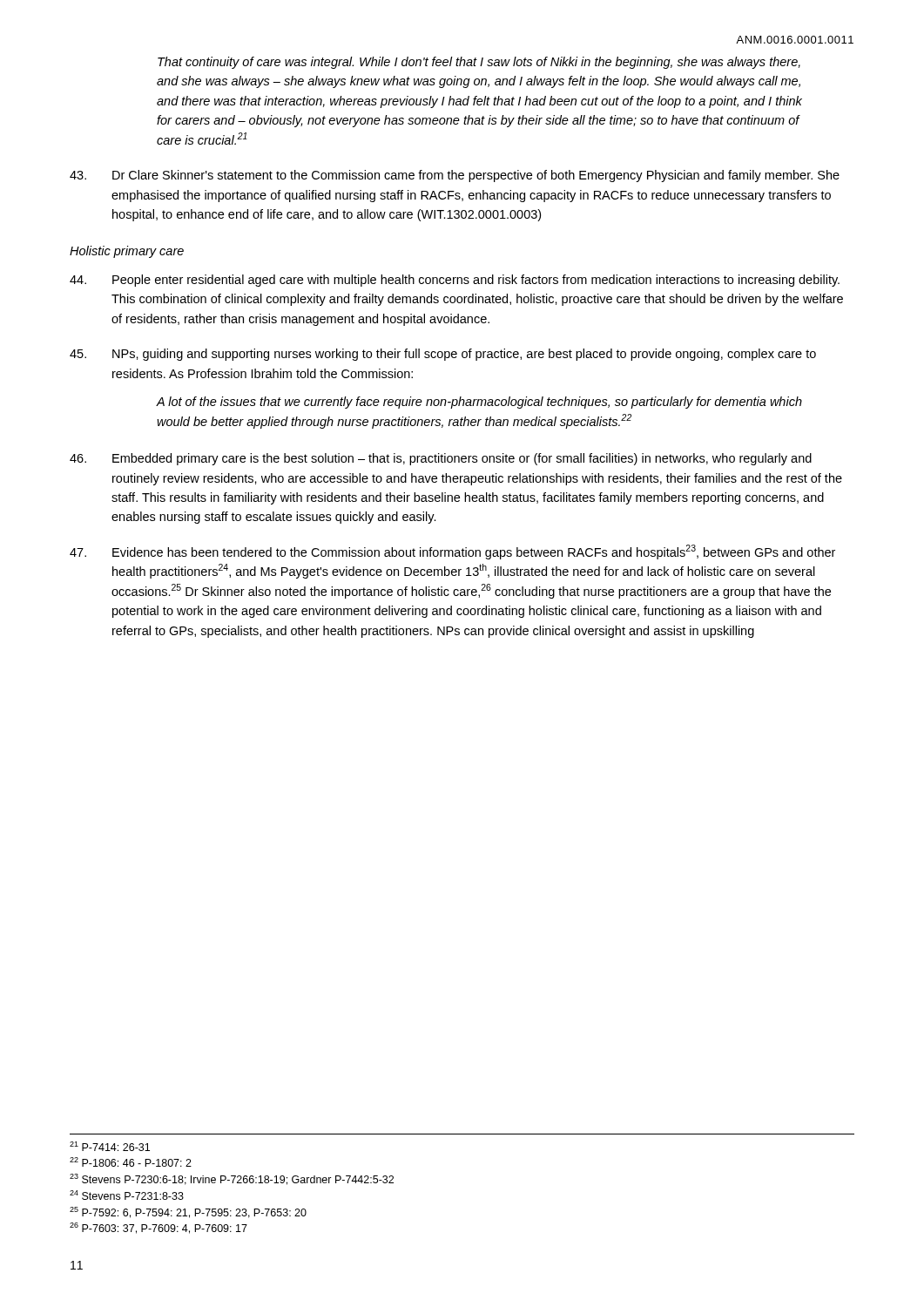Point to the block beginning "That continuity of"

479,101
